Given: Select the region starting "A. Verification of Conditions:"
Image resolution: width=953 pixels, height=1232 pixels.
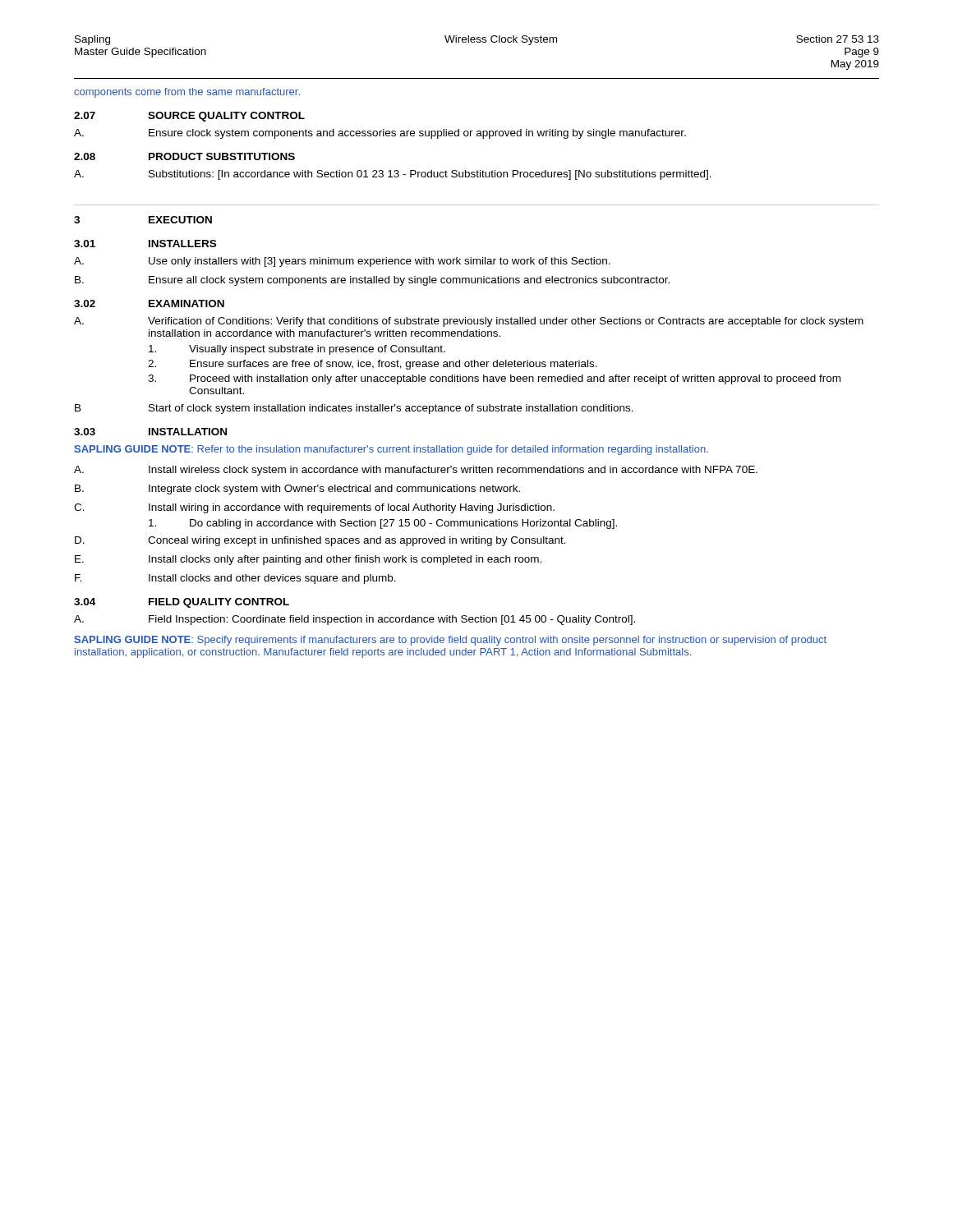Looking at the screenshot, I should pos(476,356).
